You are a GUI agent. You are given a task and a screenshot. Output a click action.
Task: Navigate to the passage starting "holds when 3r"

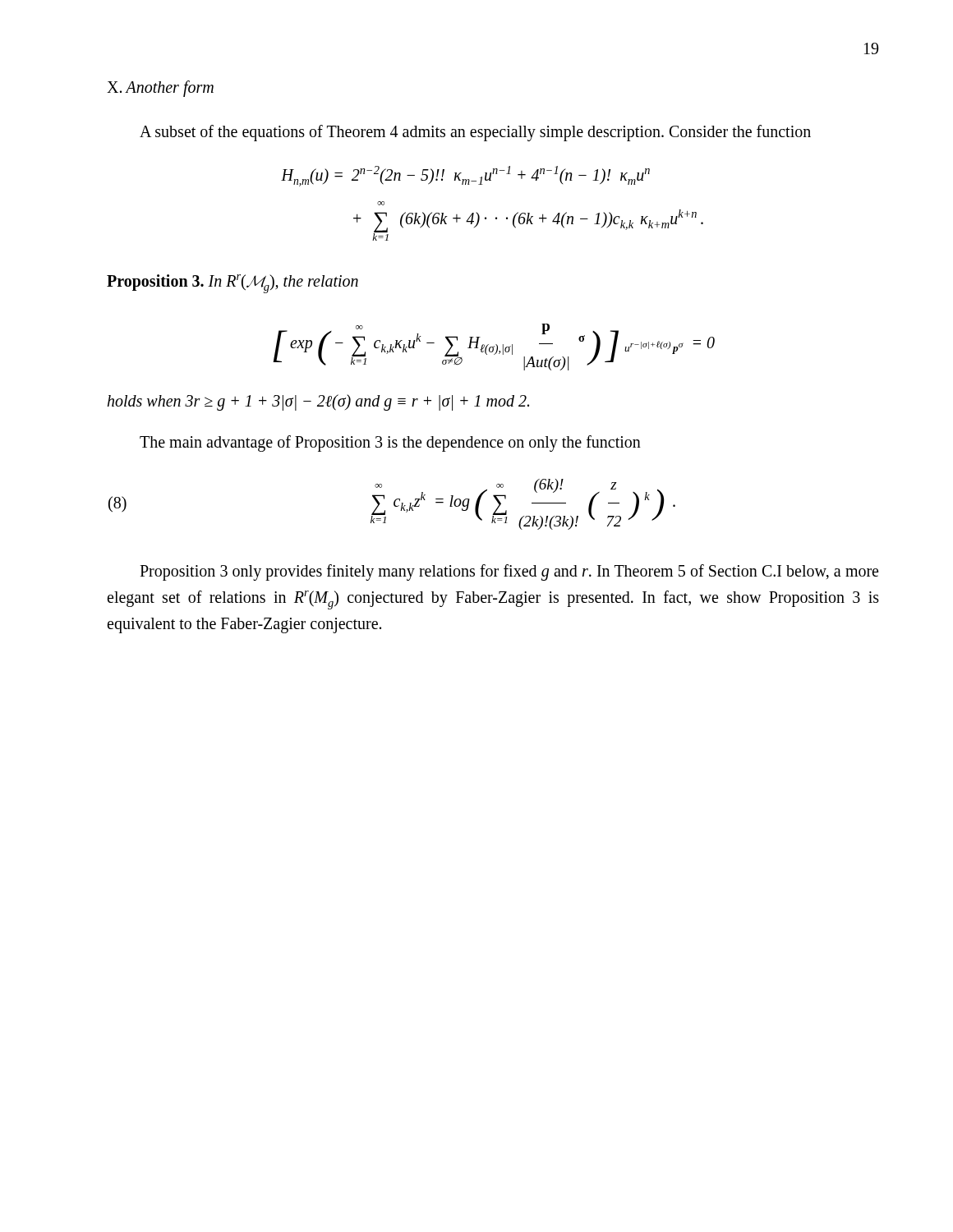click(x=493, y=401)
